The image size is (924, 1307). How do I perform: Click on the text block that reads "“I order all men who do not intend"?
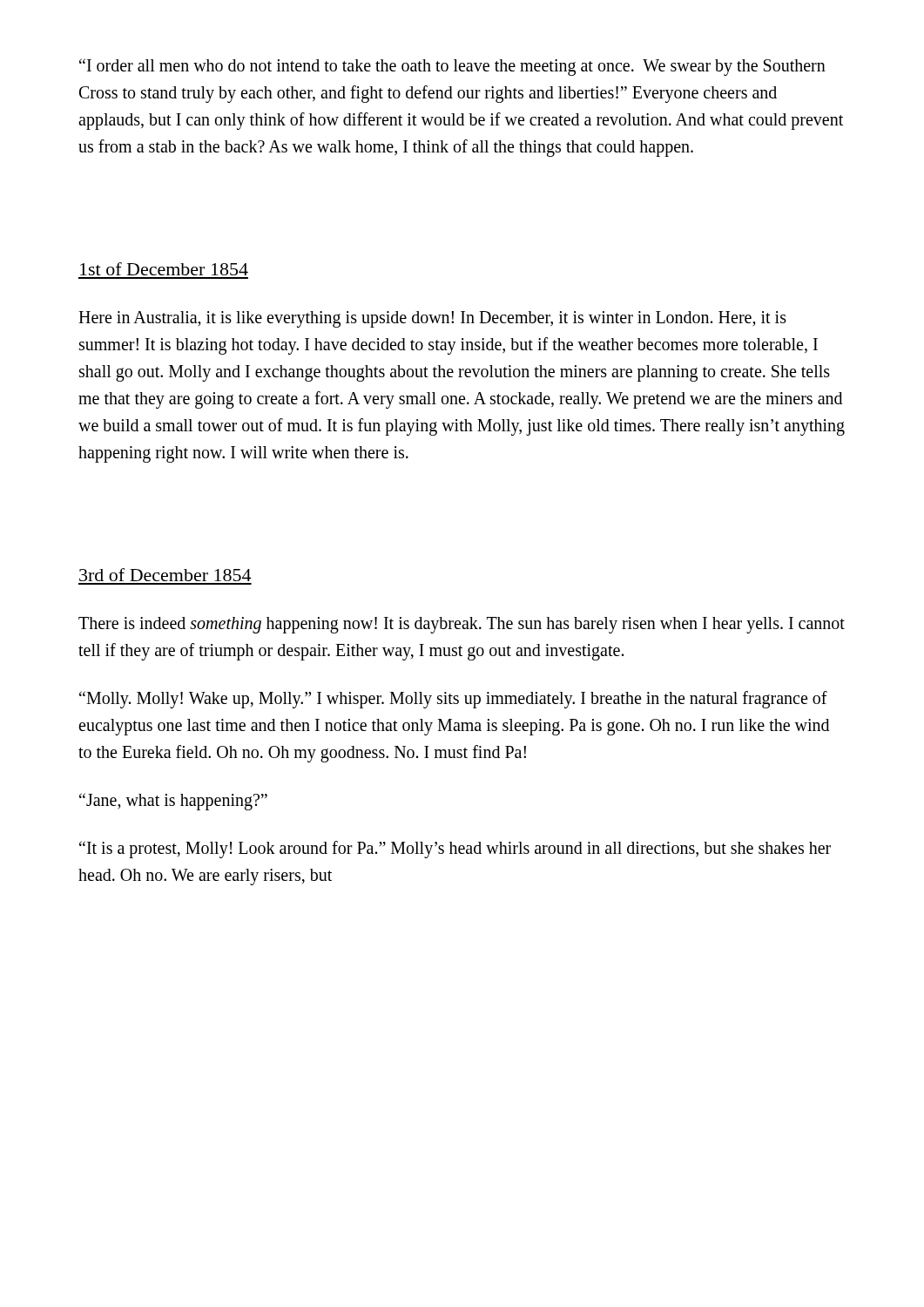(x=462, y=106)
